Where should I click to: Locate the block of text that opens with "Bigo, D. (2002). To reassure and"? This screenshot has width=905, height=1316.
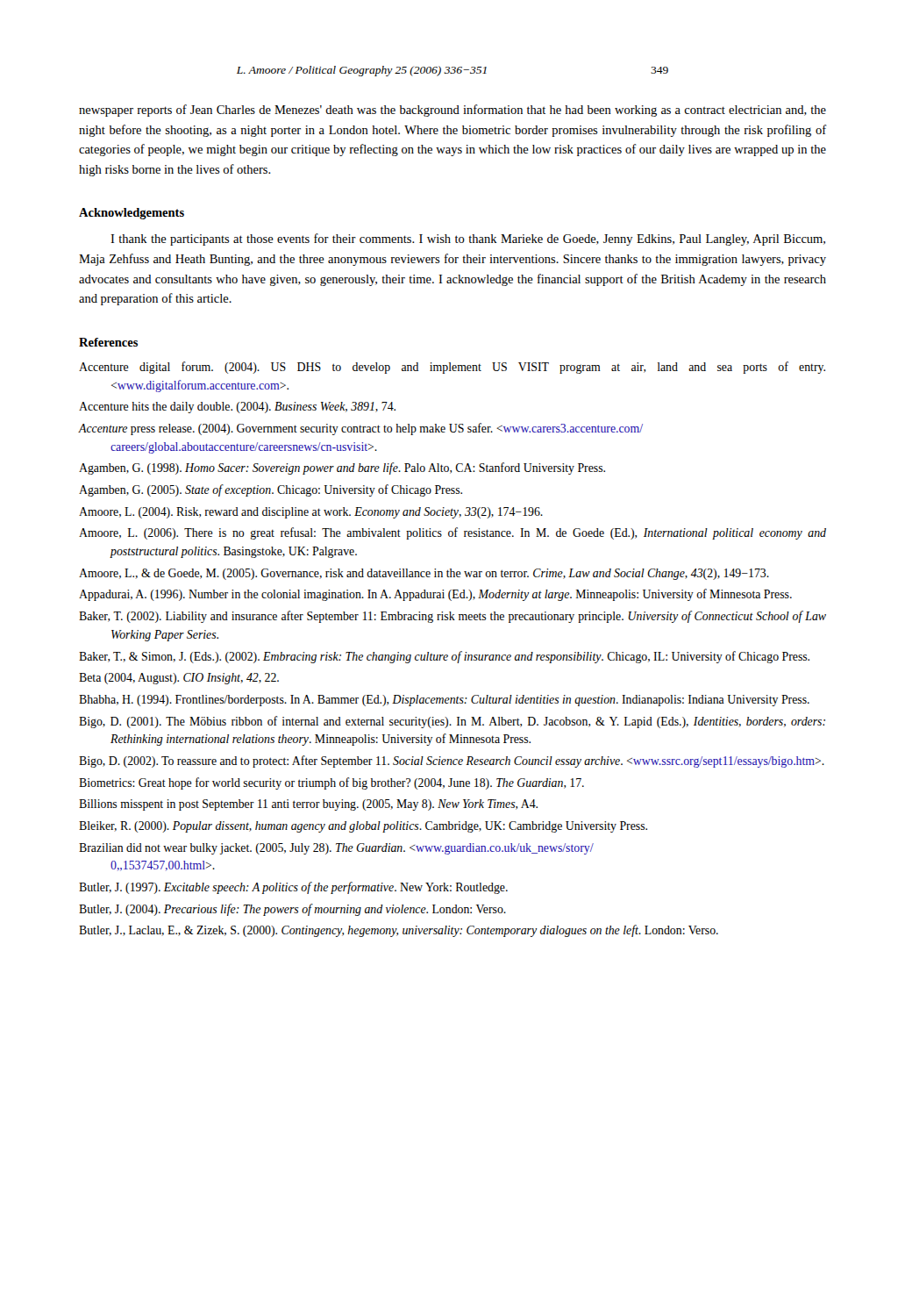(x=452, y=761)
